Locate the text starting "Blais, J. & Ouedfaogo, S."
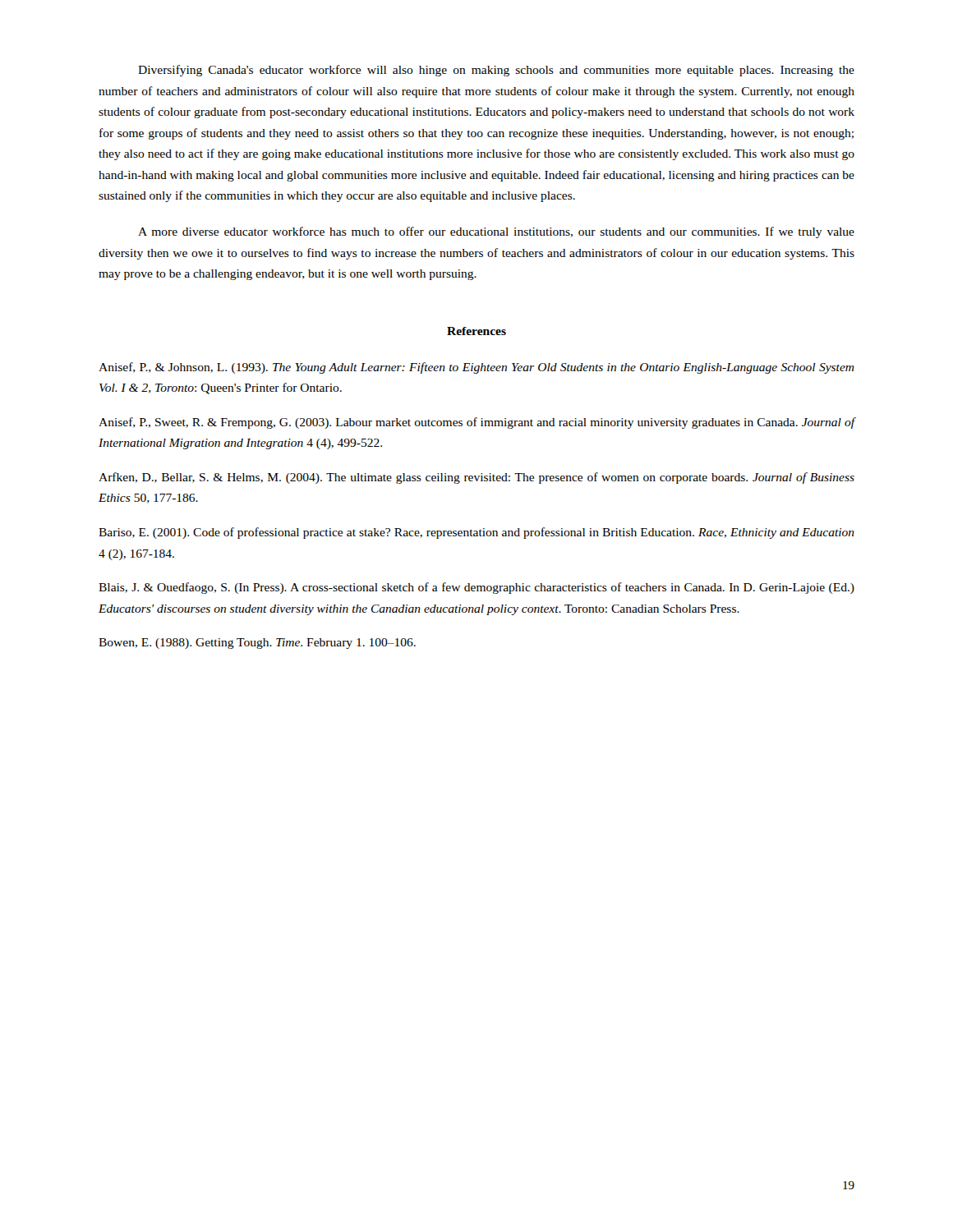 point(476,597)
